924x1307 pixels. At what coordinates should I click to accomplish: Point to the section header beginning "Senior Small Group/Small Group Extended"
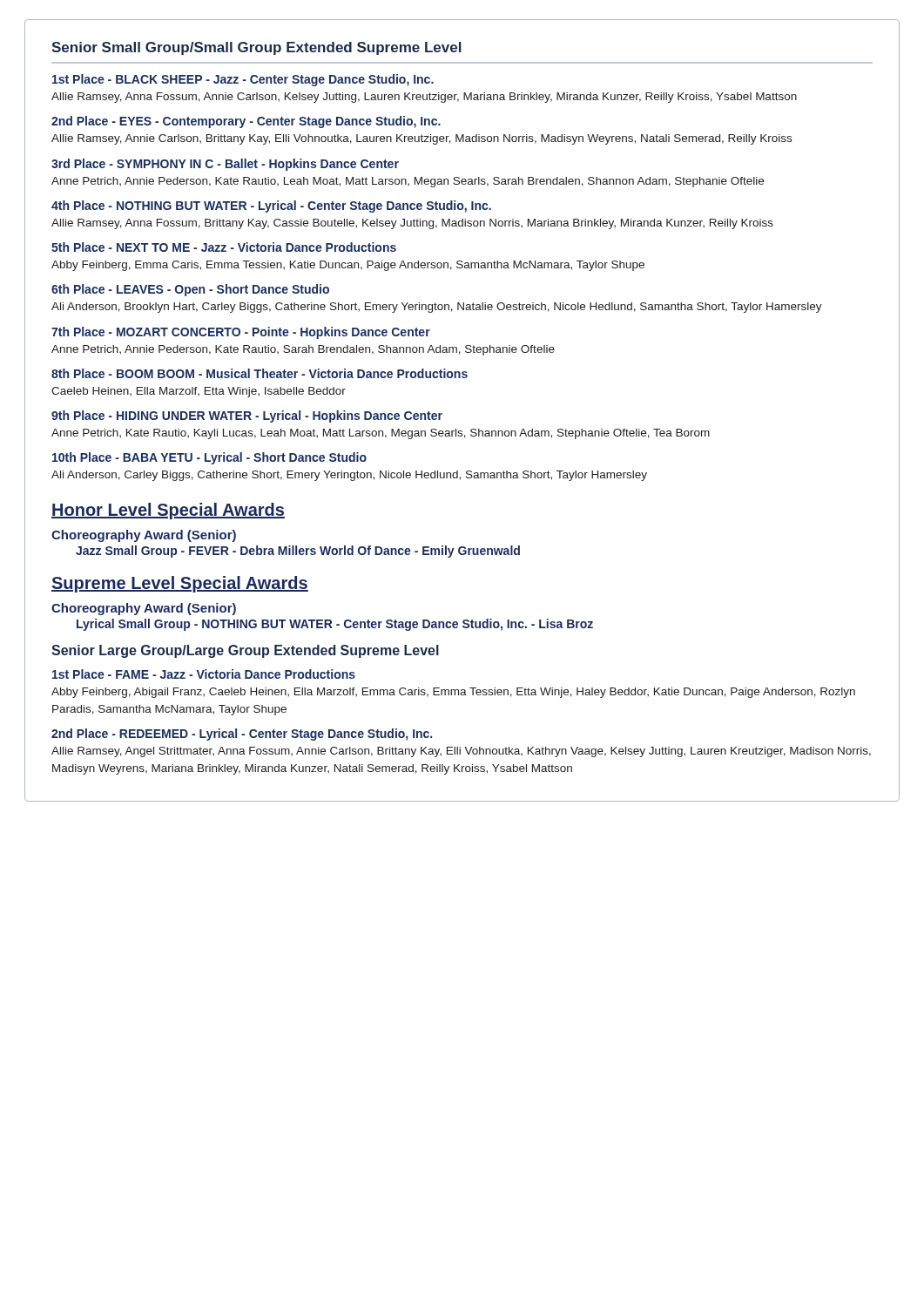coord(462,51)
